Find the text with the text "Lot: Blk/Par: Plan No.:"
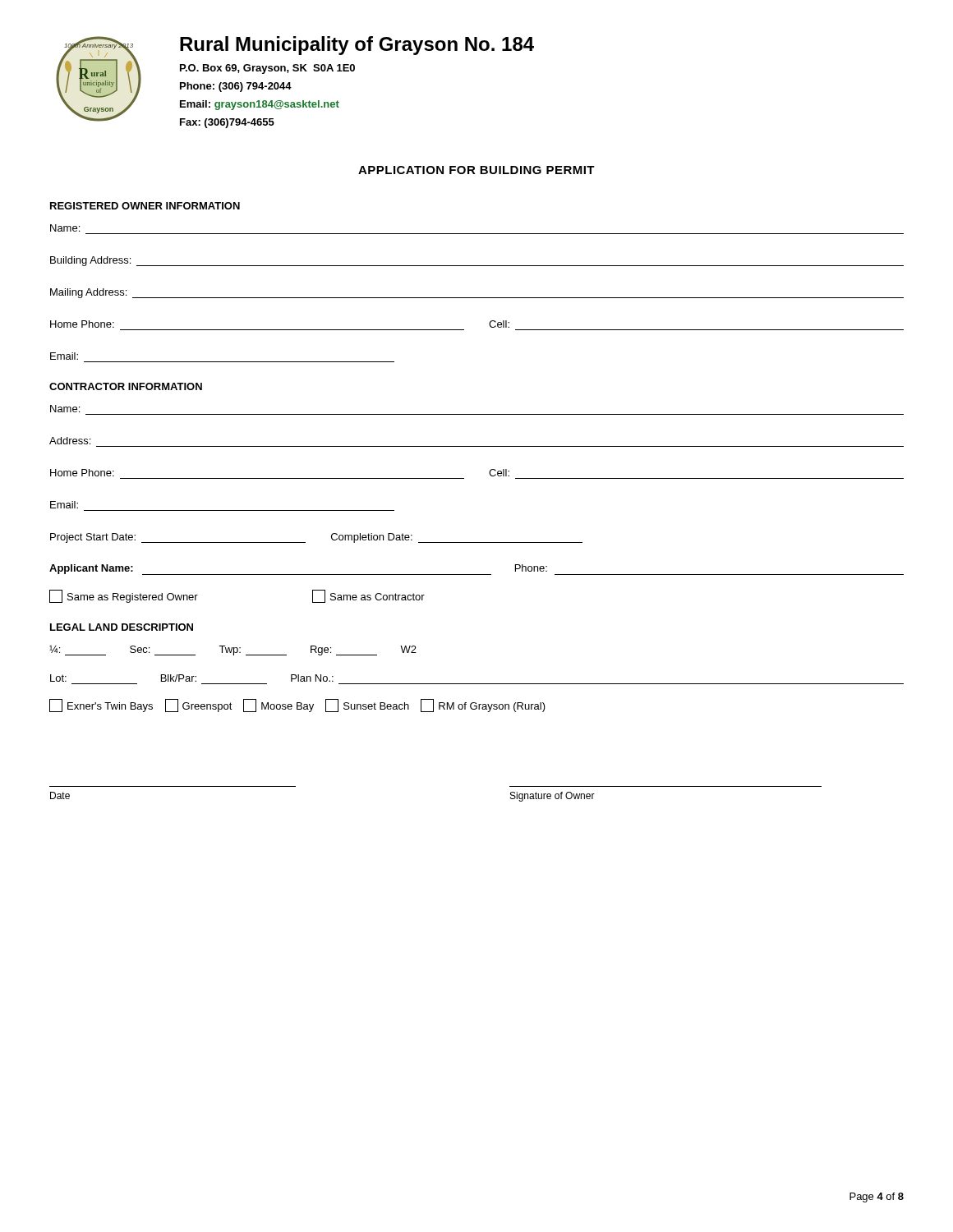The height and width of the screenshot is (1232, 953). click(476, 677)
